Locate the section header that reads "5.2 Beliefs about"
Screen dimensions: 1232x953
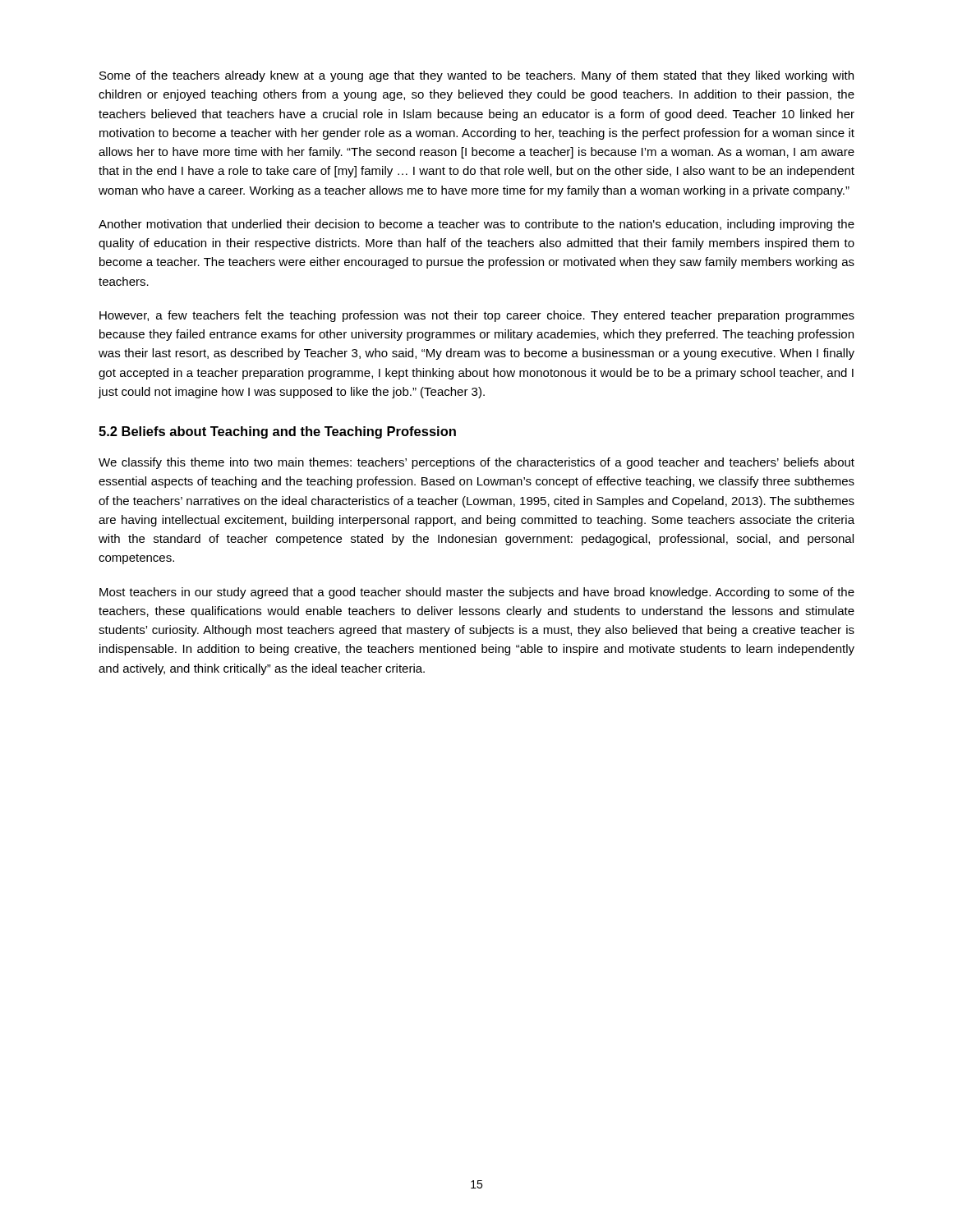click(278, 431)
